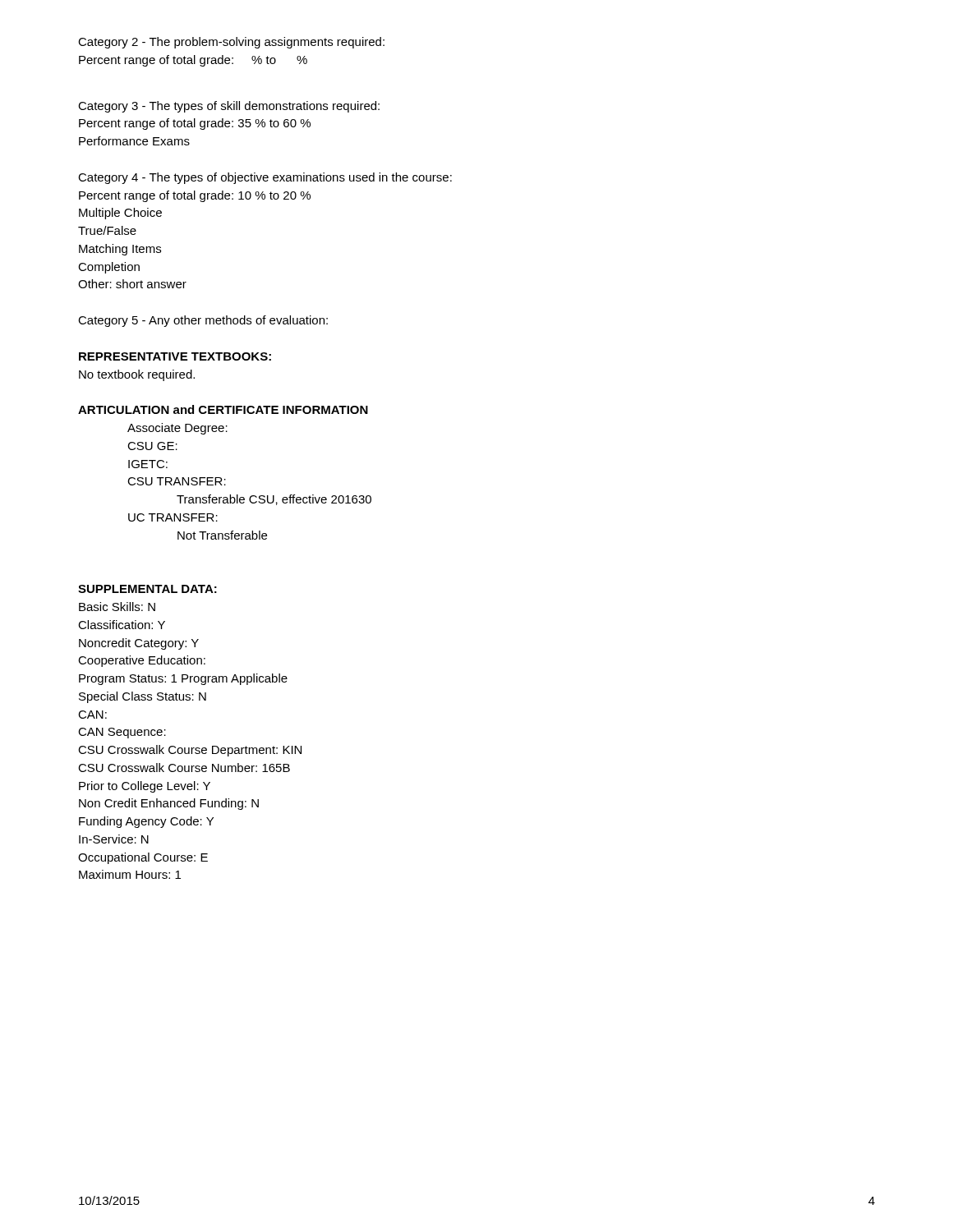Find "ARTICULATION and CERTIFICATE INFORMATION" on this page
Viewport: 953px width, 1232px height.
point(223,409)
